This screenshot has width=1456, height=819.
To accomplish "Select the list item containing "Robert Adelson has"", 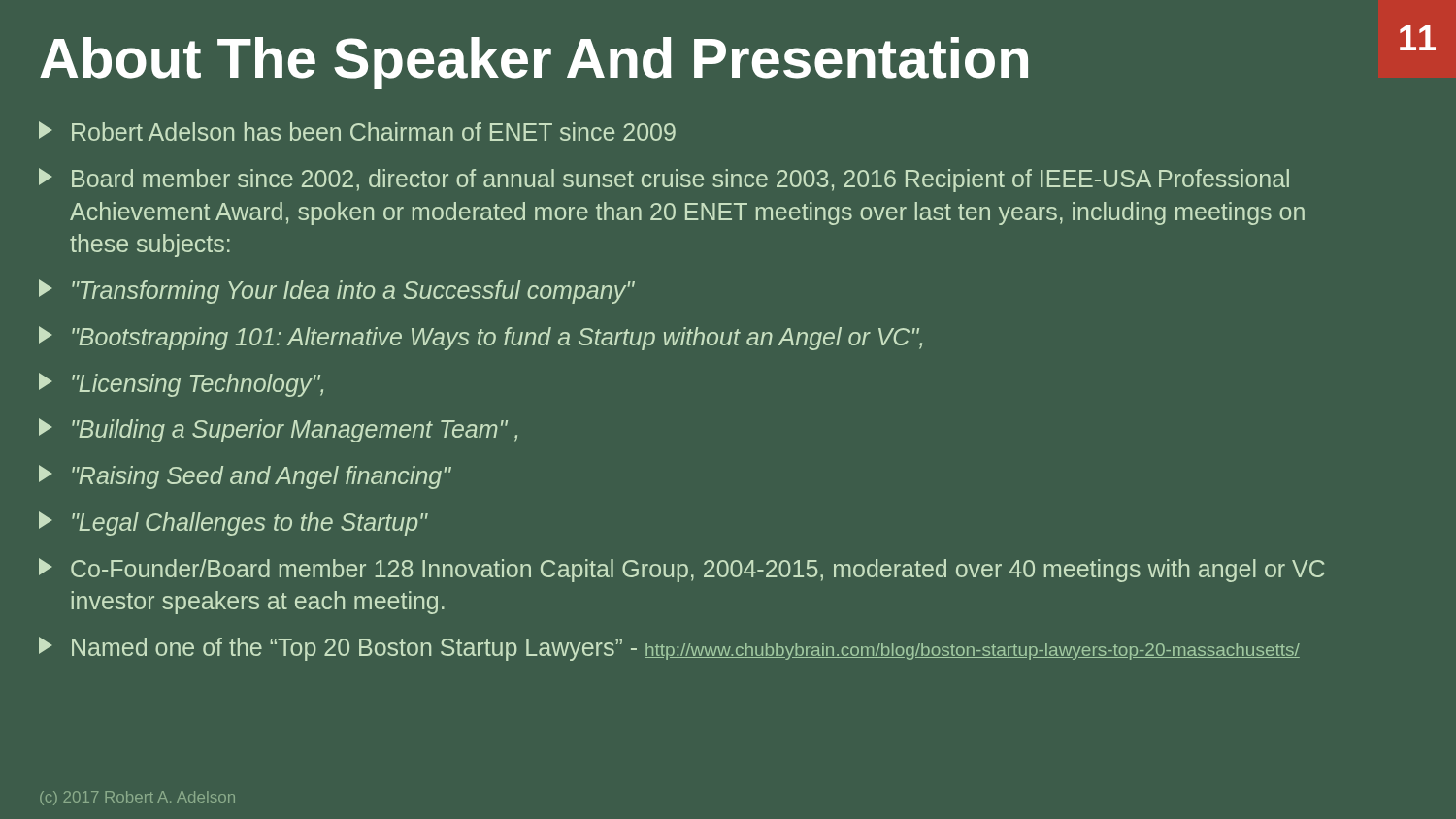I will click(x=358, y=133).
